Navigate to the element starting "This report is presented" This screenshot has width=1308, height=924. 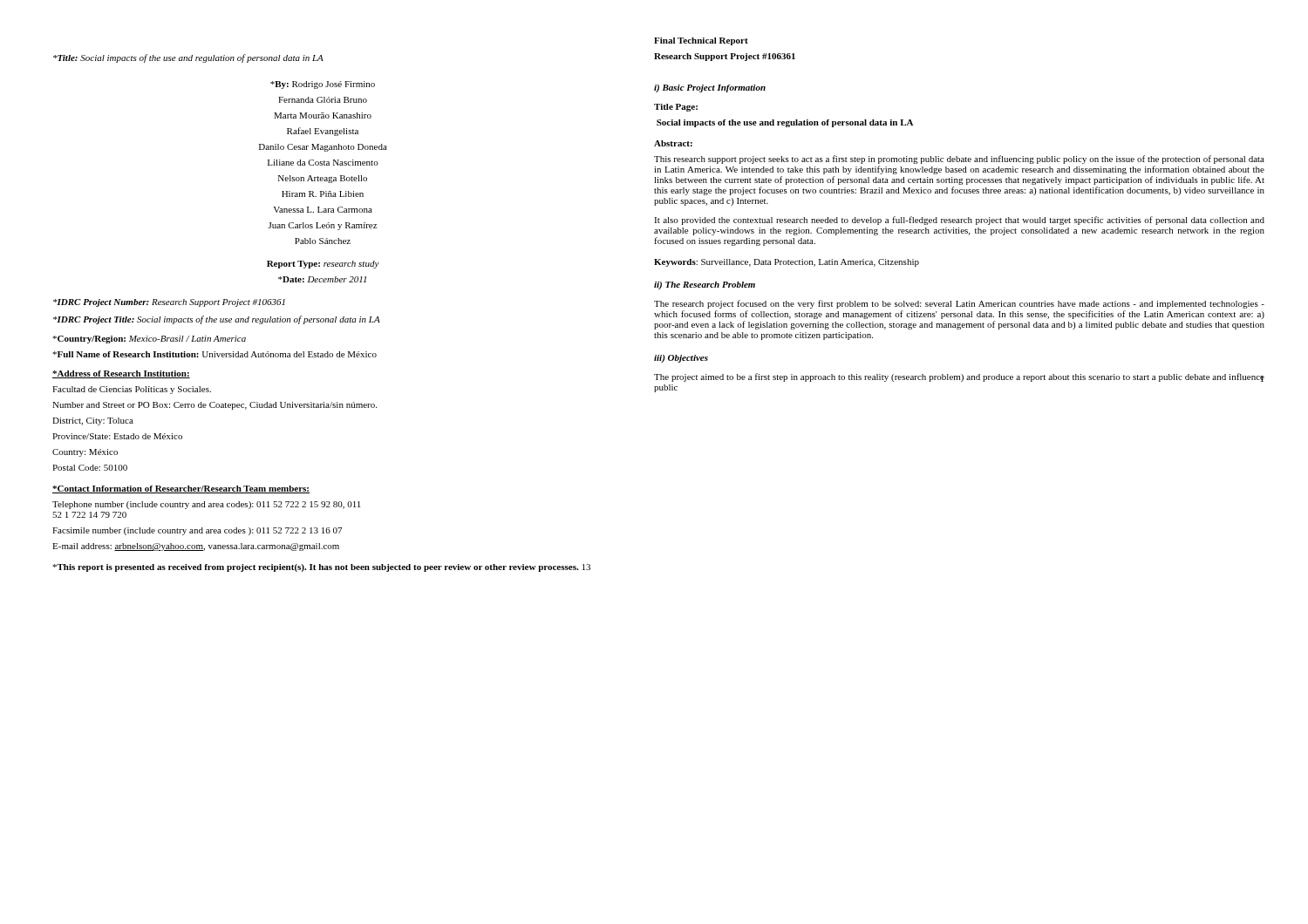[323, 567]
